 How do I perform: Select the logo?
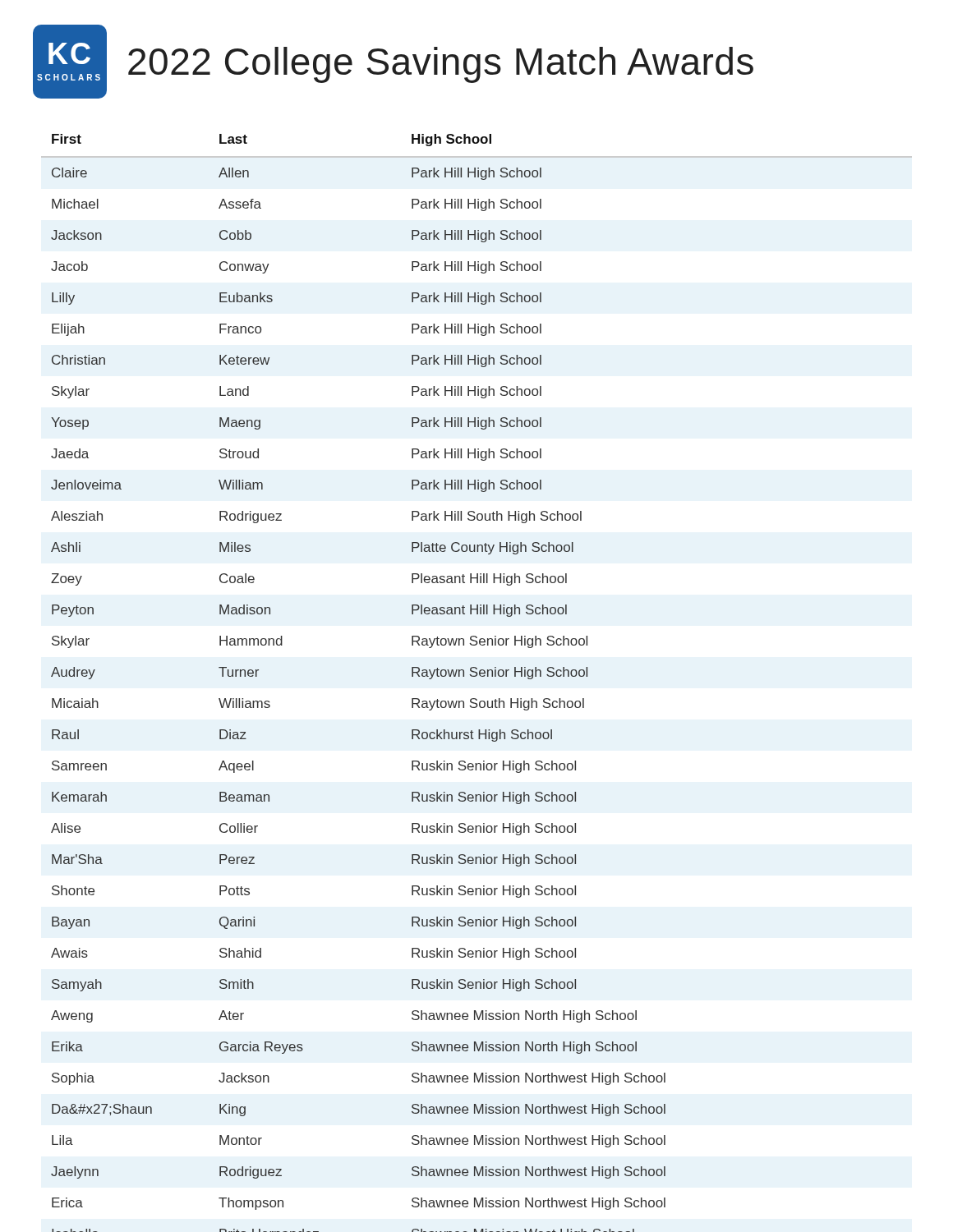pos(70,62)
